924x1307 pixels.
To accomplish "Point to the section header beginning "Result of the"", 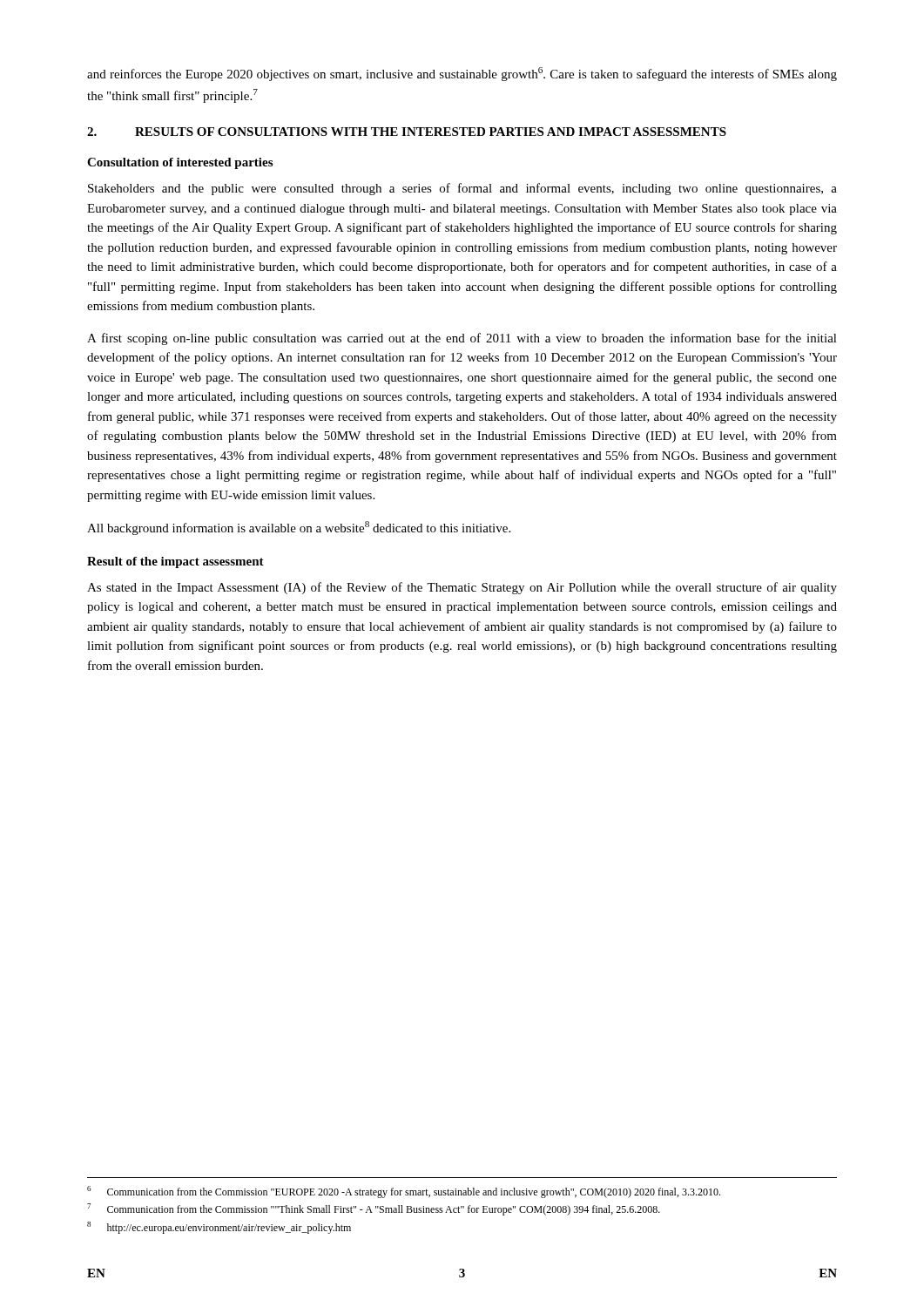I will coord(175,561).
